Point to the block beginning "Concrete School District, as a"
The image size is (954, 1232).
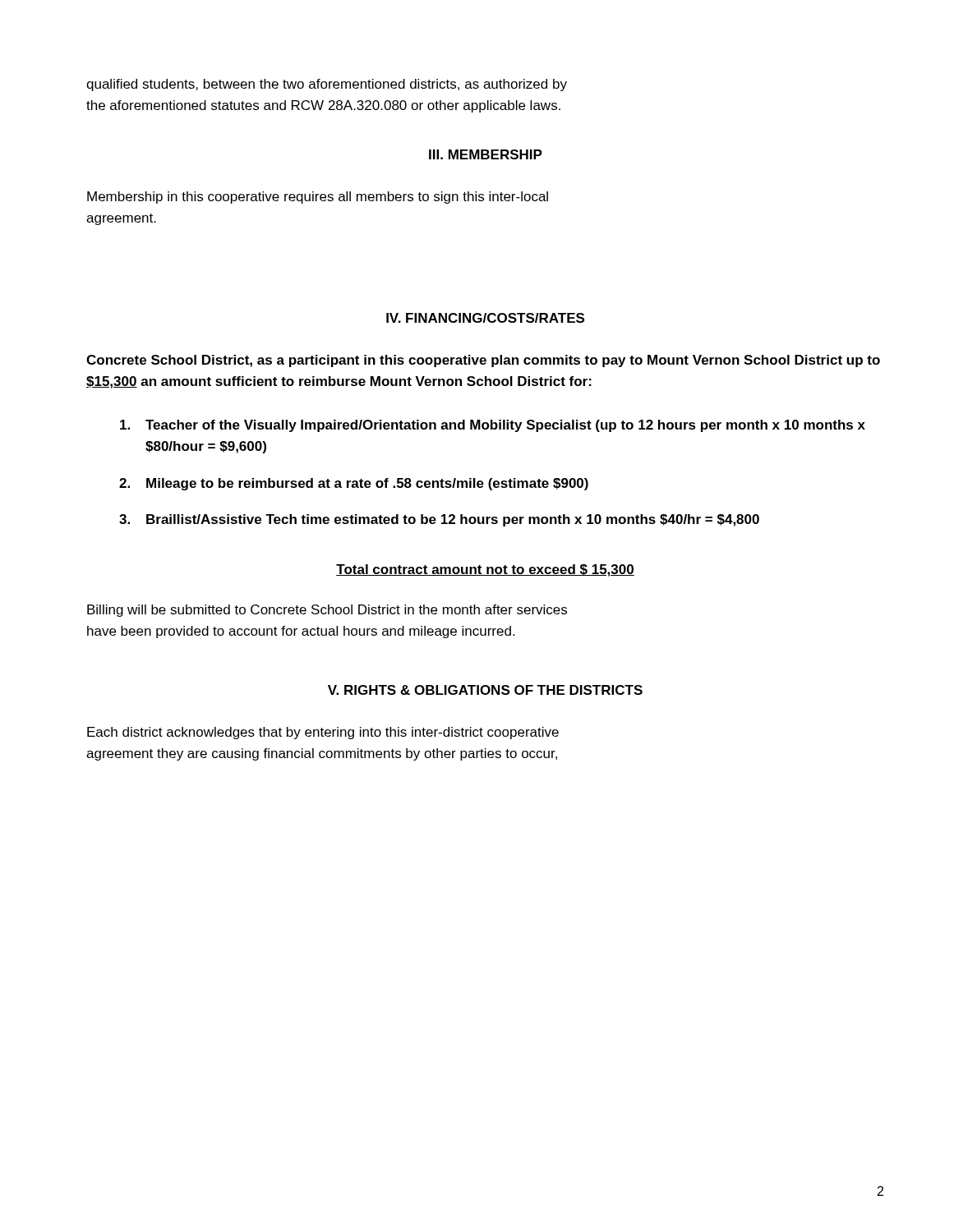483,371
